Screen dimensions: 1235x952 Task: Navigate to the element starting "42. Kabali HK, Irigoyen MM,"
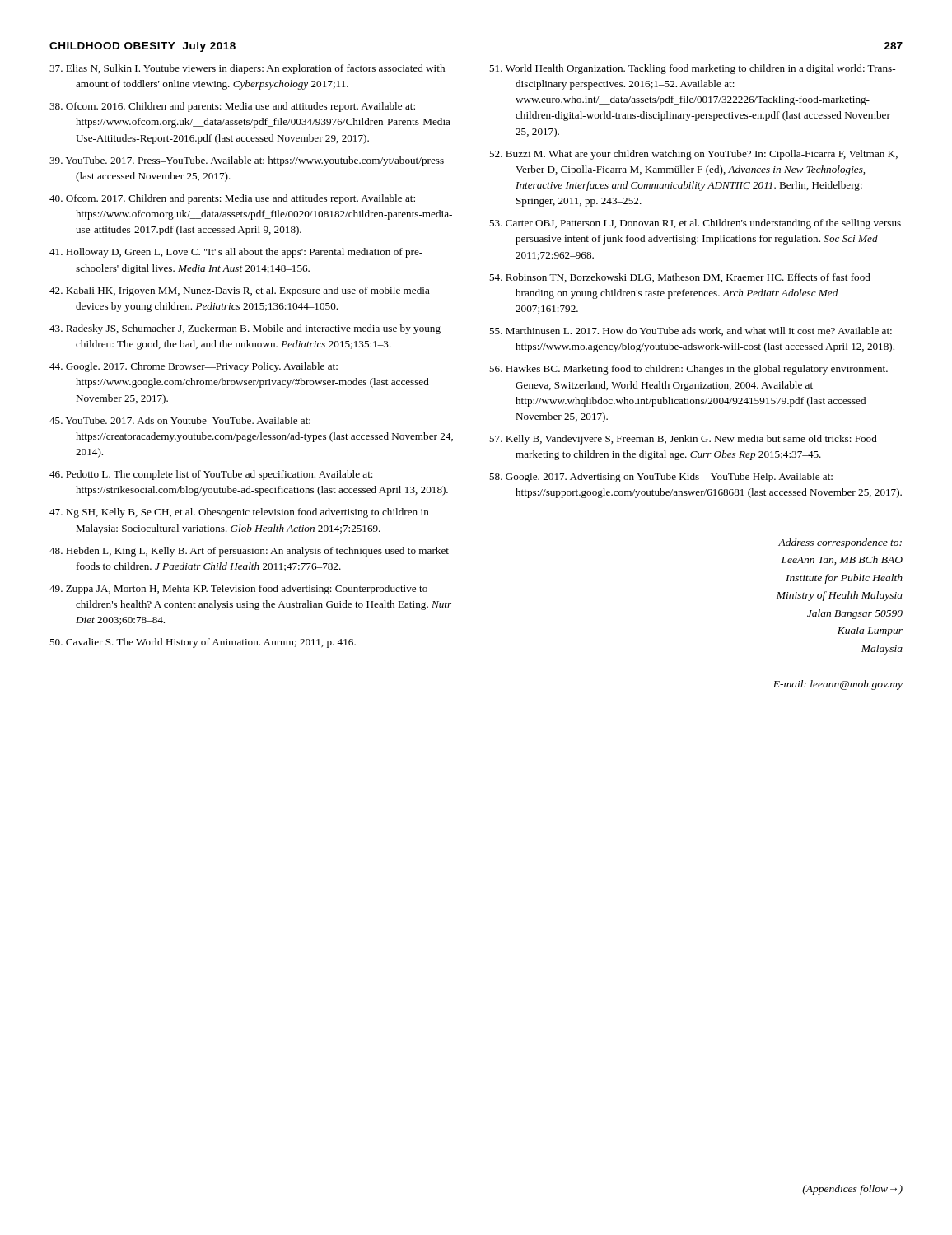pos(240,298)
